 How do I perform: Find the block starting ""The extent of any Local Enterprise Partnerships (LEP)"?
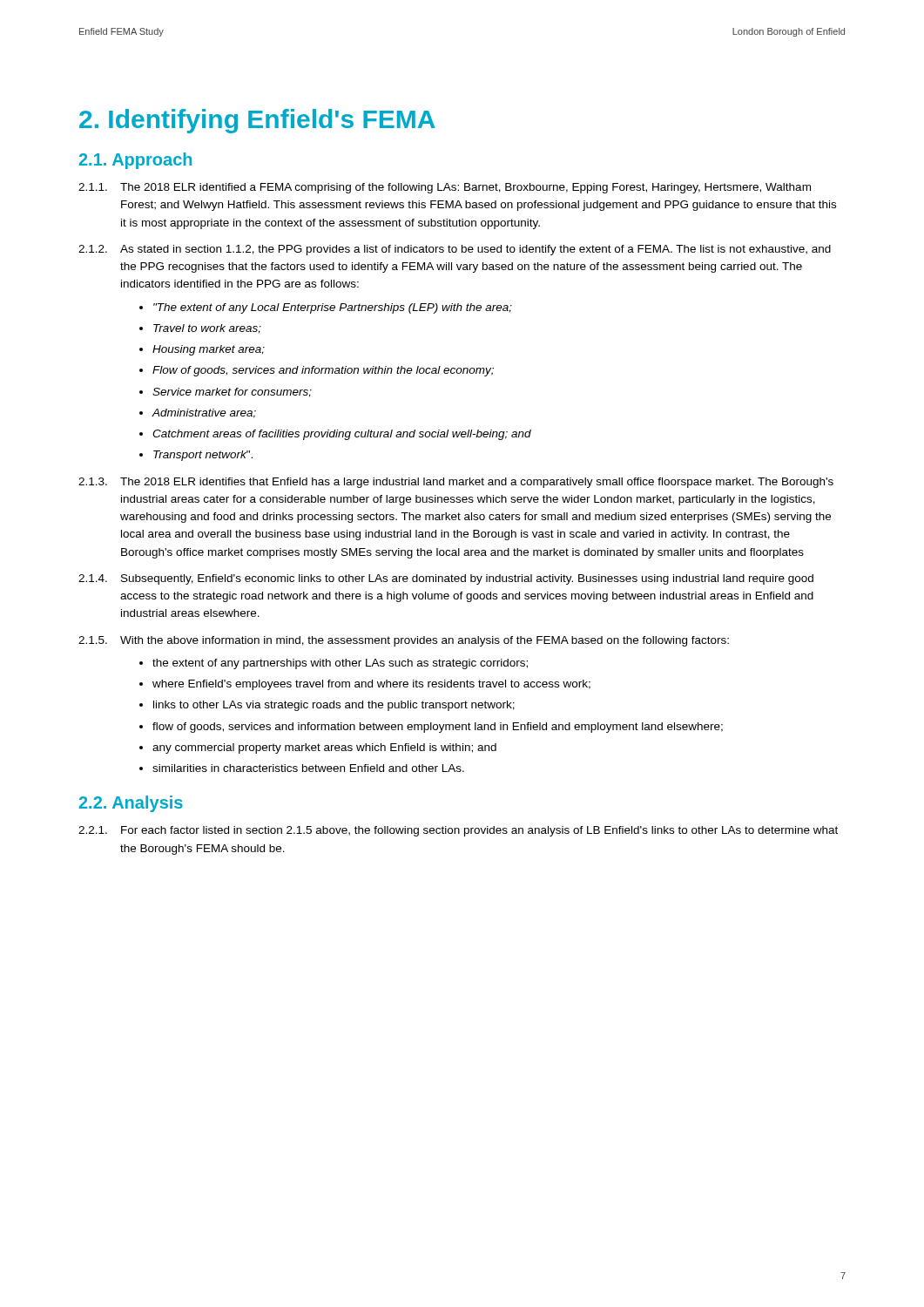(x=332, y=307)
